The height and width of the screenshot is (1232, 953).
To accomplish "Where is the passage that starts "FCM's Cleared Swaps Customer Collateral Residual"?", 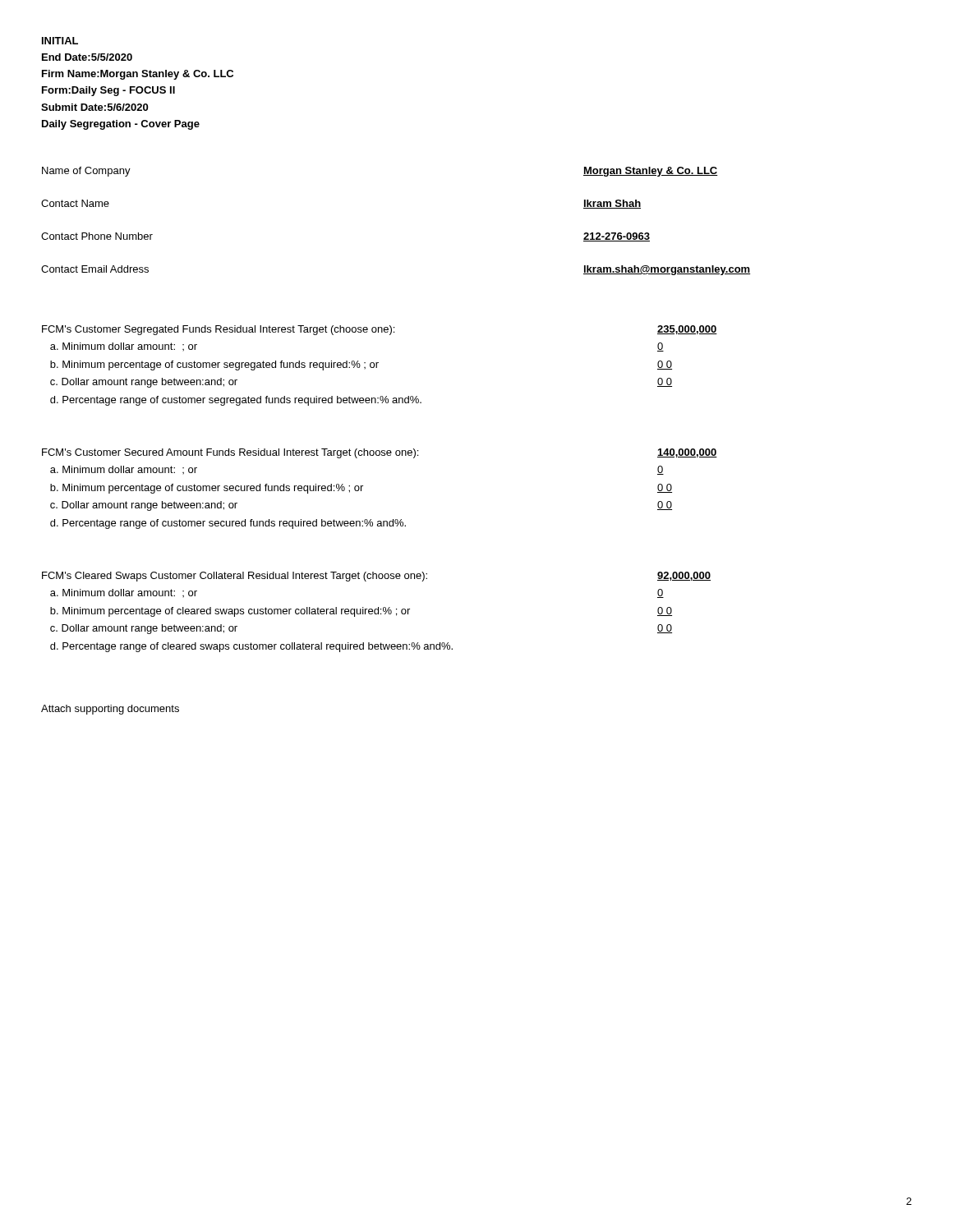I will click(376, 577).
